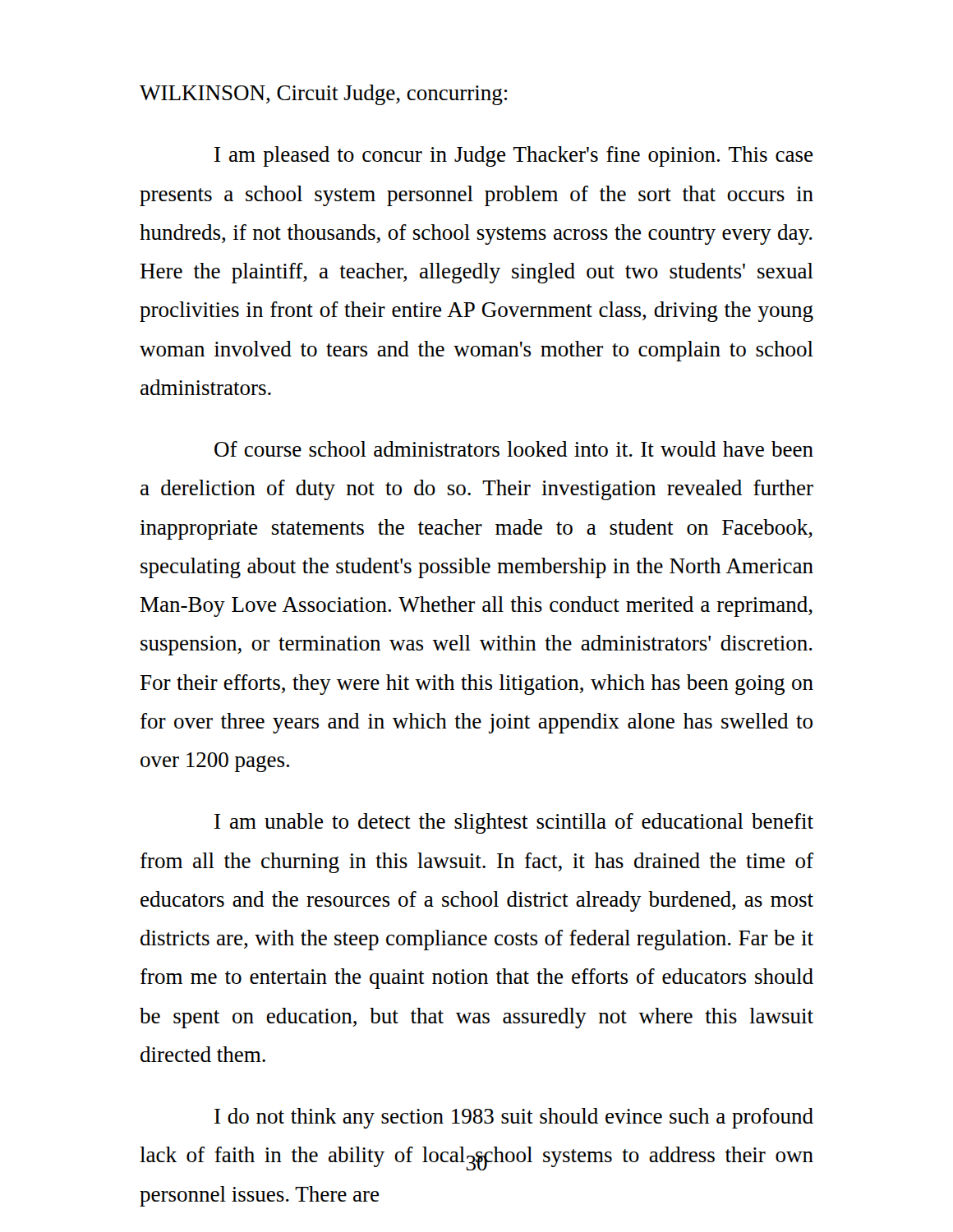Viewport: 953px width, 1232px height.
Task: Click on the text block with the text "I do not think any section 1983"
Action: (476, 1155)
